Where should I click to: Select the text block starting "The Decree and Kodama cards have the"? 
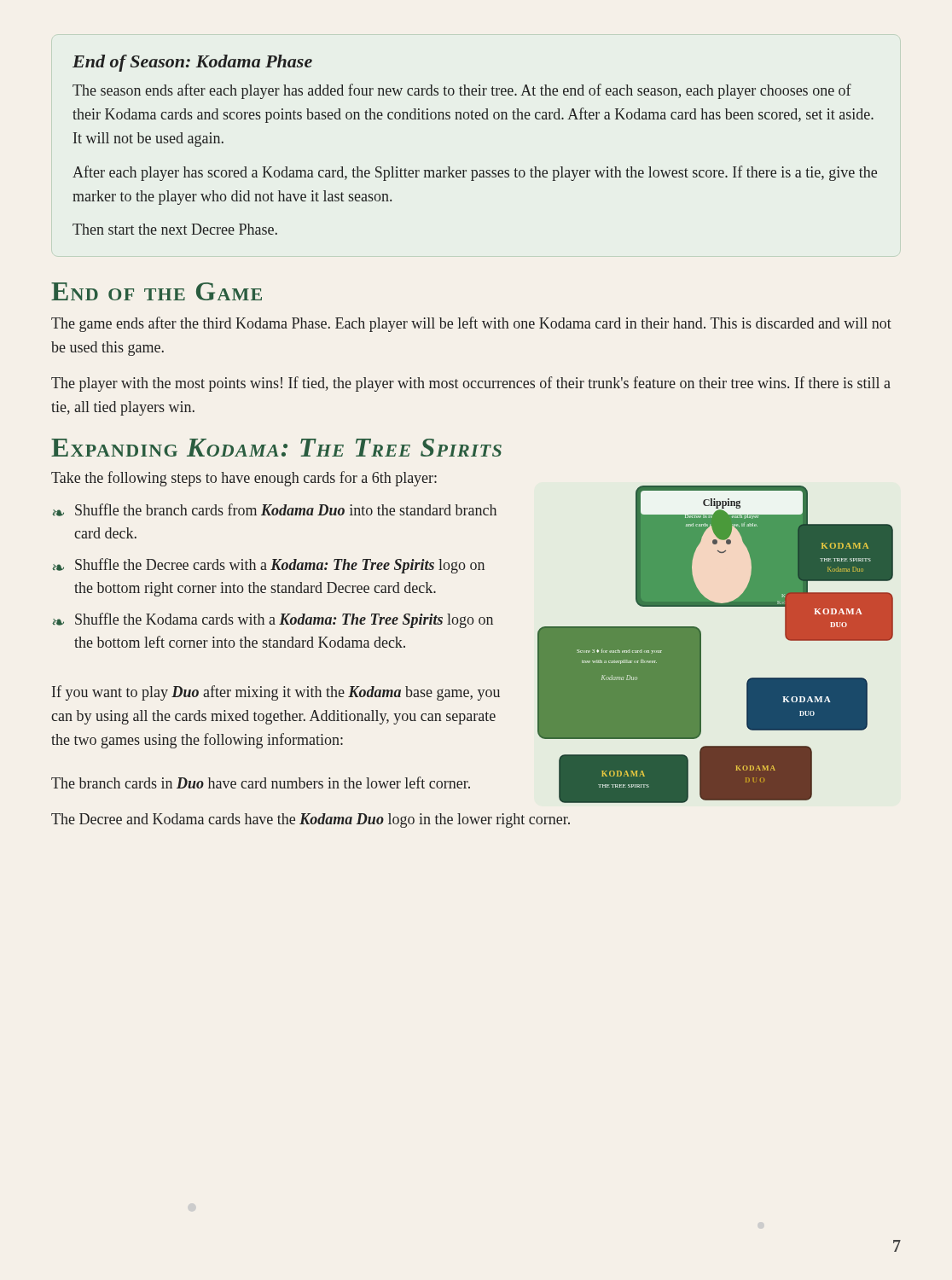(311, 820)
